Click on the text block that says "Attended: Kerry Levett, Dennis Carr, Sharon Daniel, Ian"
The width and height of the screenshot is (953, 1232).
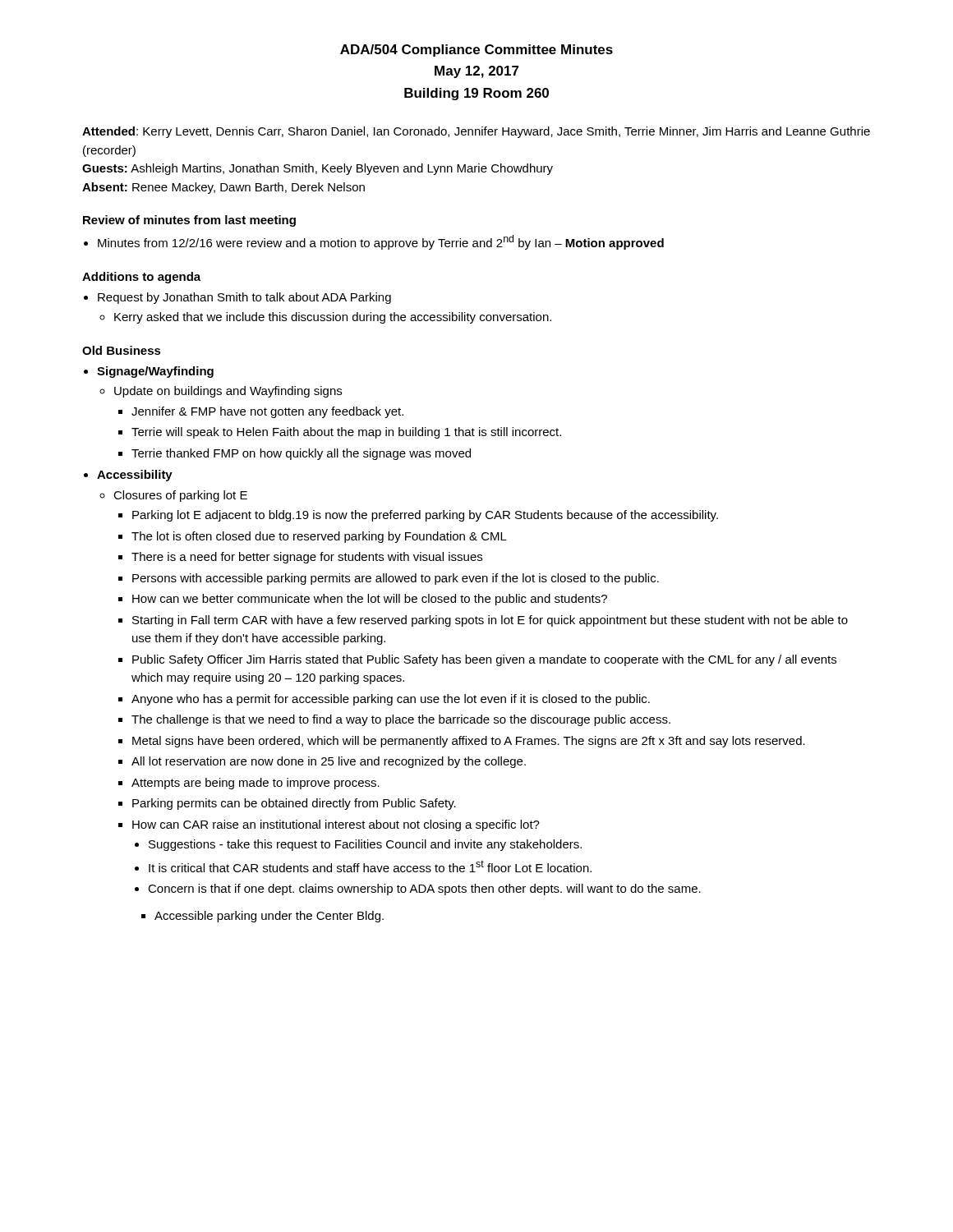click(x=476, y=159)
